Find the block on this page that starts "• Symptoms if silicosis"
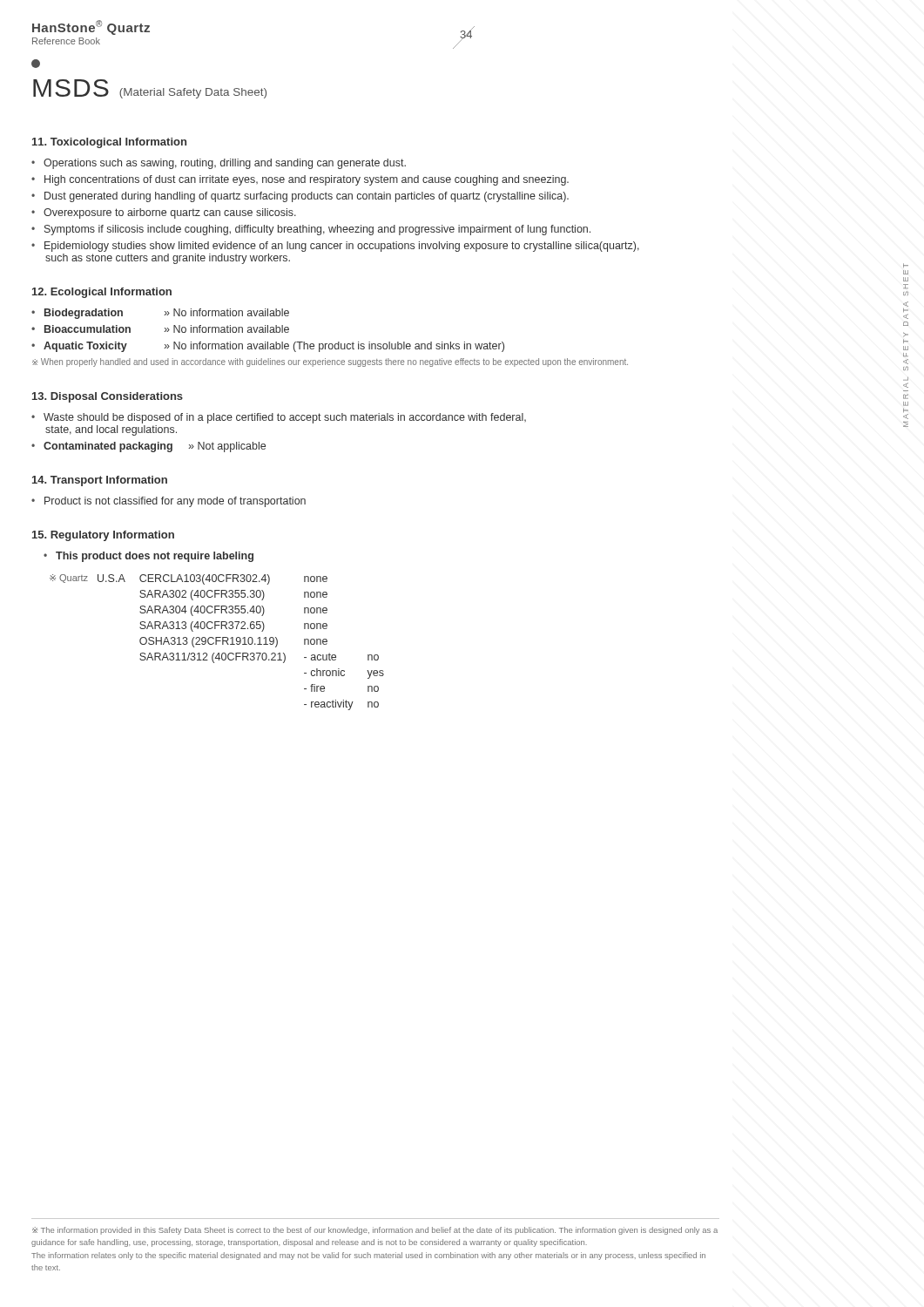Viewport: 924px width, 1307px height. pyautogui.click(x=375, y=229)
